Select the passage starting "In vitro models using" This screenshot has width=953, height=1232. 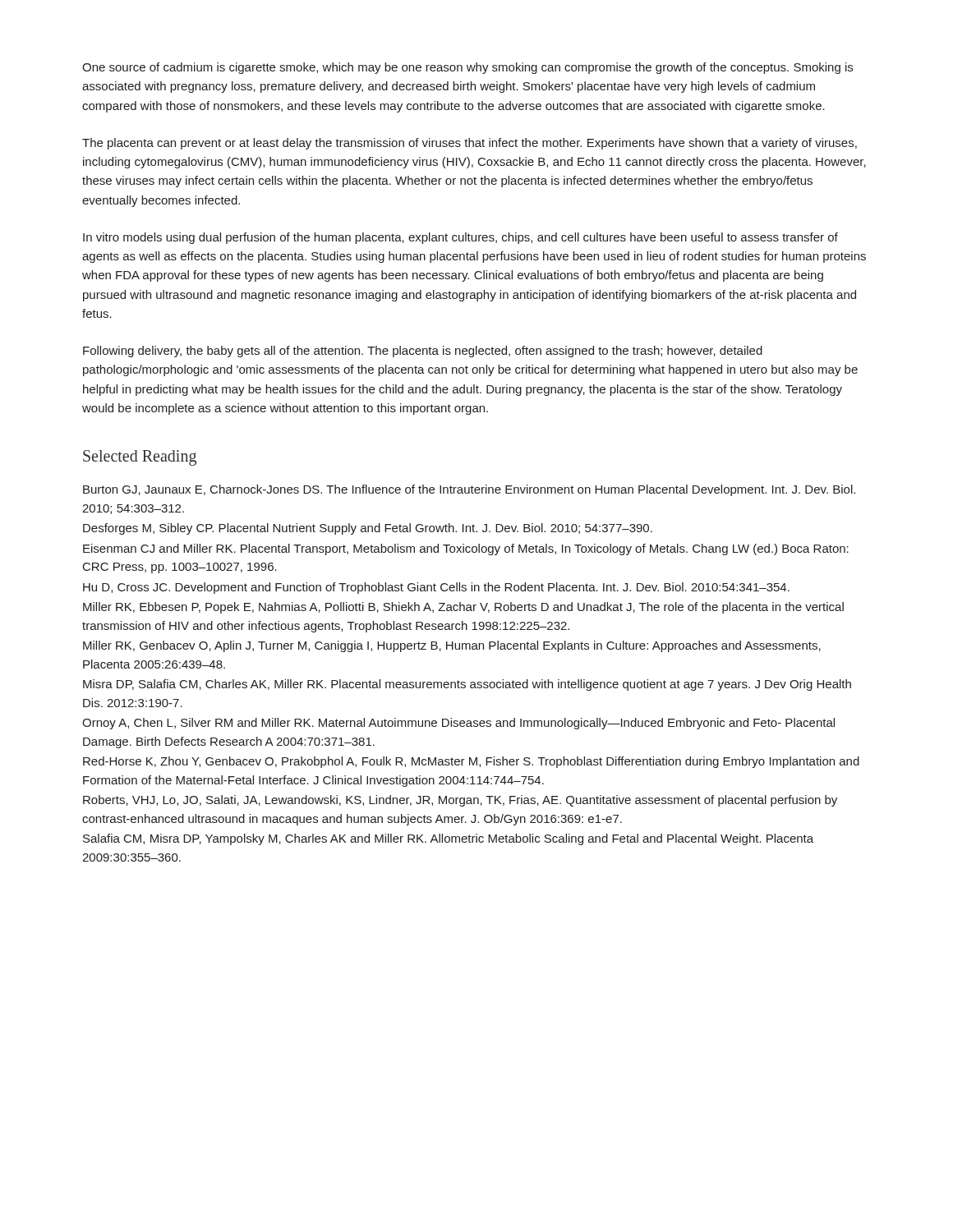coord(474,275)
